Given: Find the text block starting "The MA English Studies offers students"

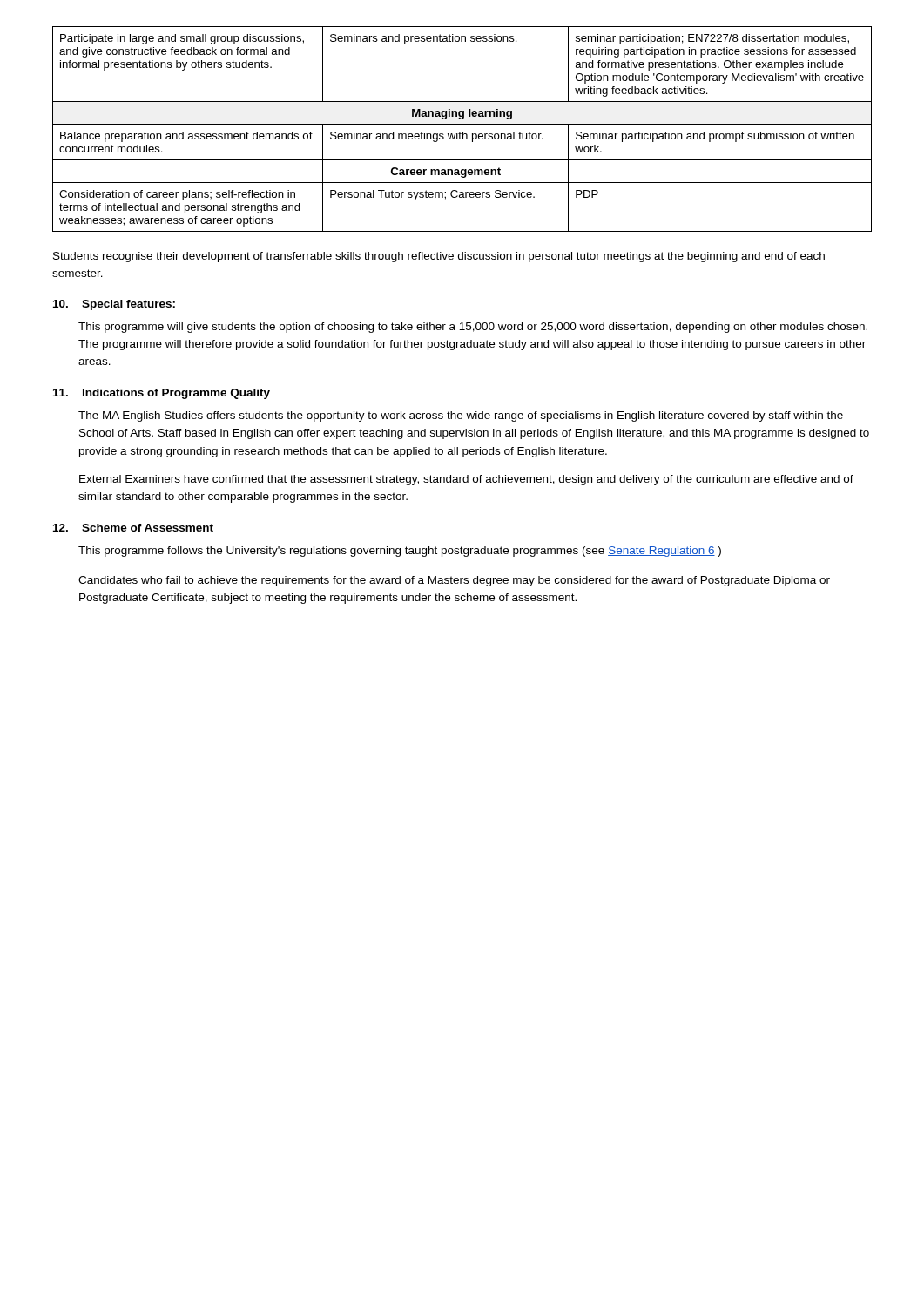Looking at the screenshot, I should tap(474, 433).
